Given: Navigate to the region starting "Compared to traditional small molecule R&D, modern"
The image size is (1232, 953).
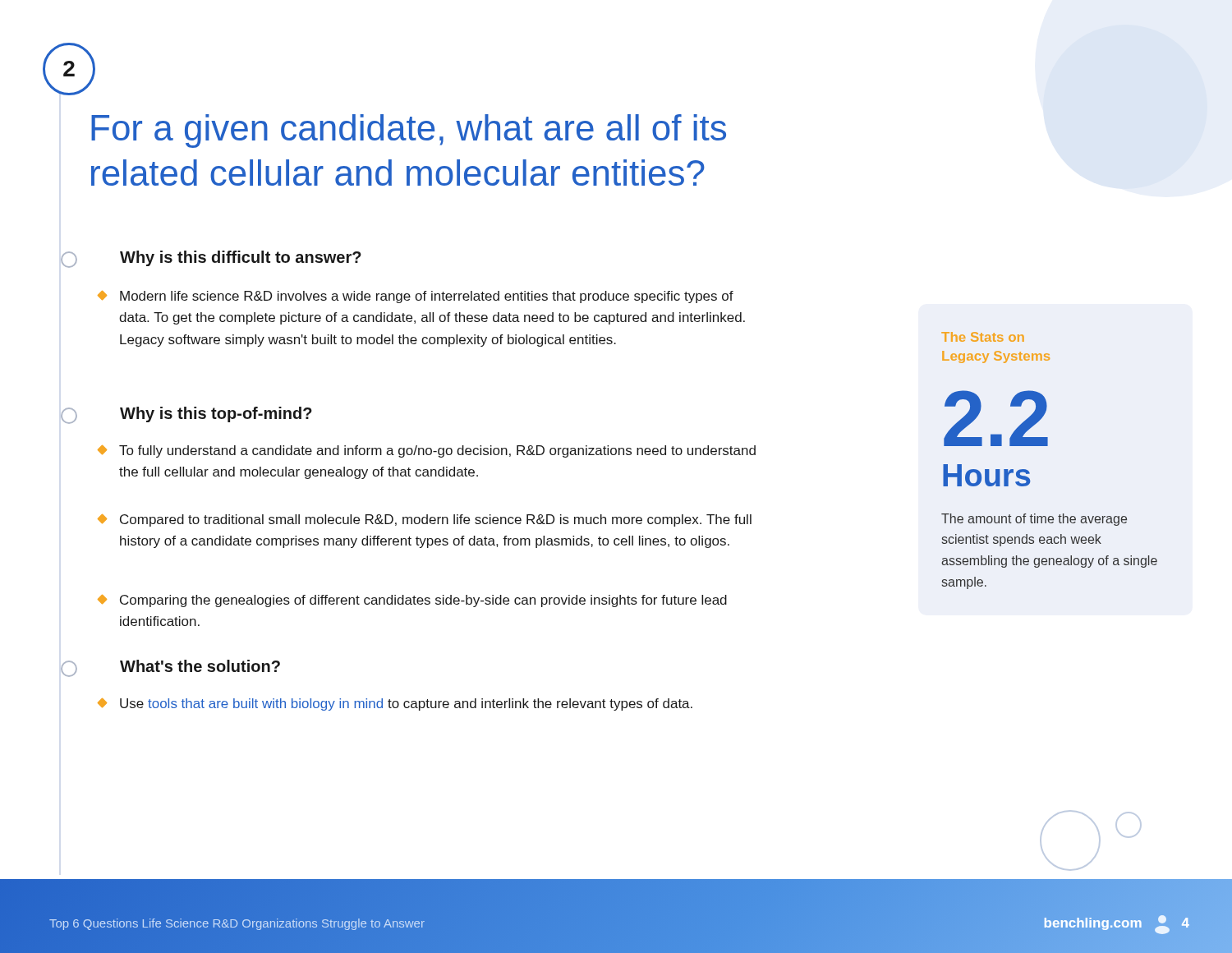Looking at the screenshot, I should coord(431,531).
